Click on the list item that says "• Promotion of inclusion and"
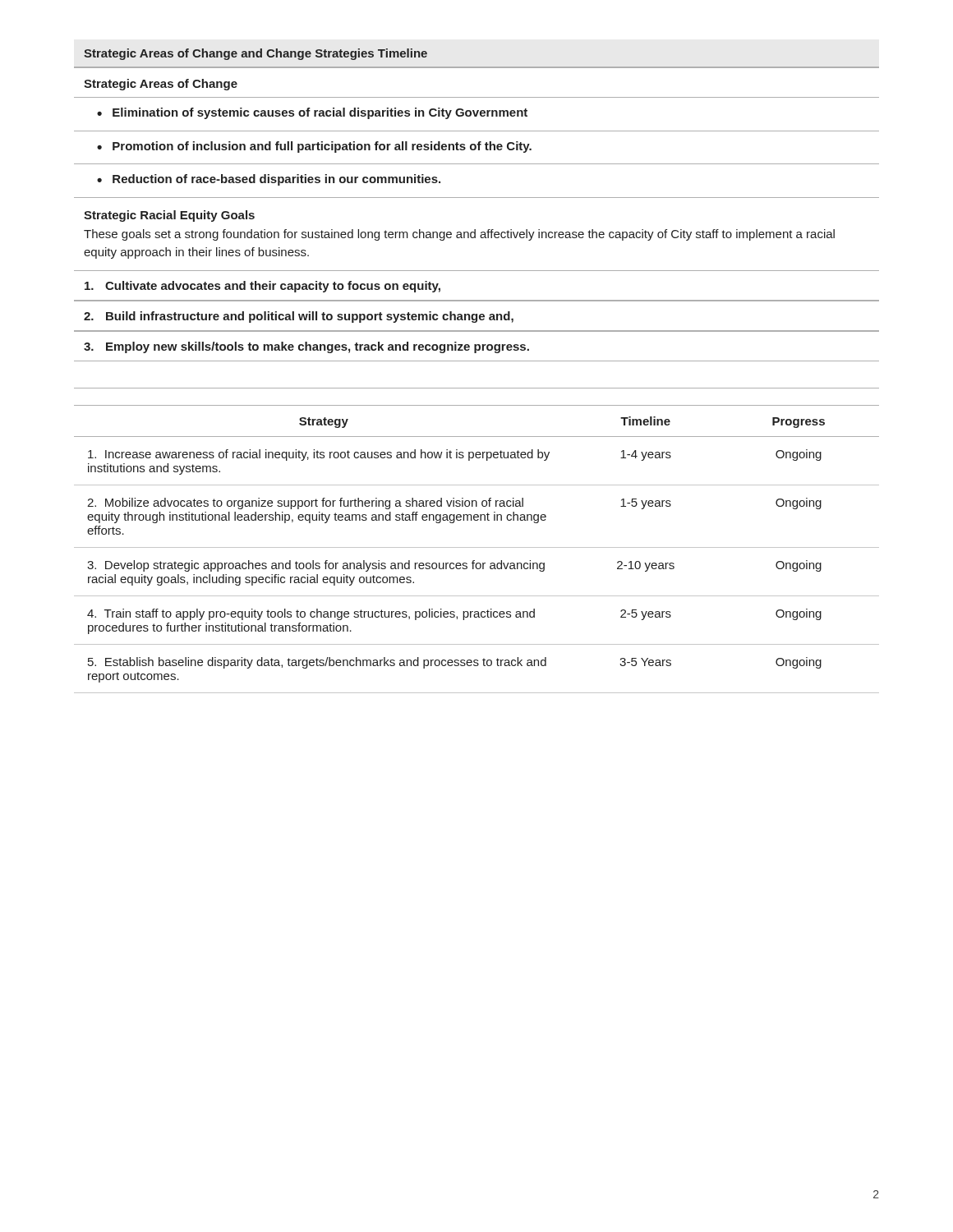Viewport: 953px width, 1232px height. click(x=315, y=147)
